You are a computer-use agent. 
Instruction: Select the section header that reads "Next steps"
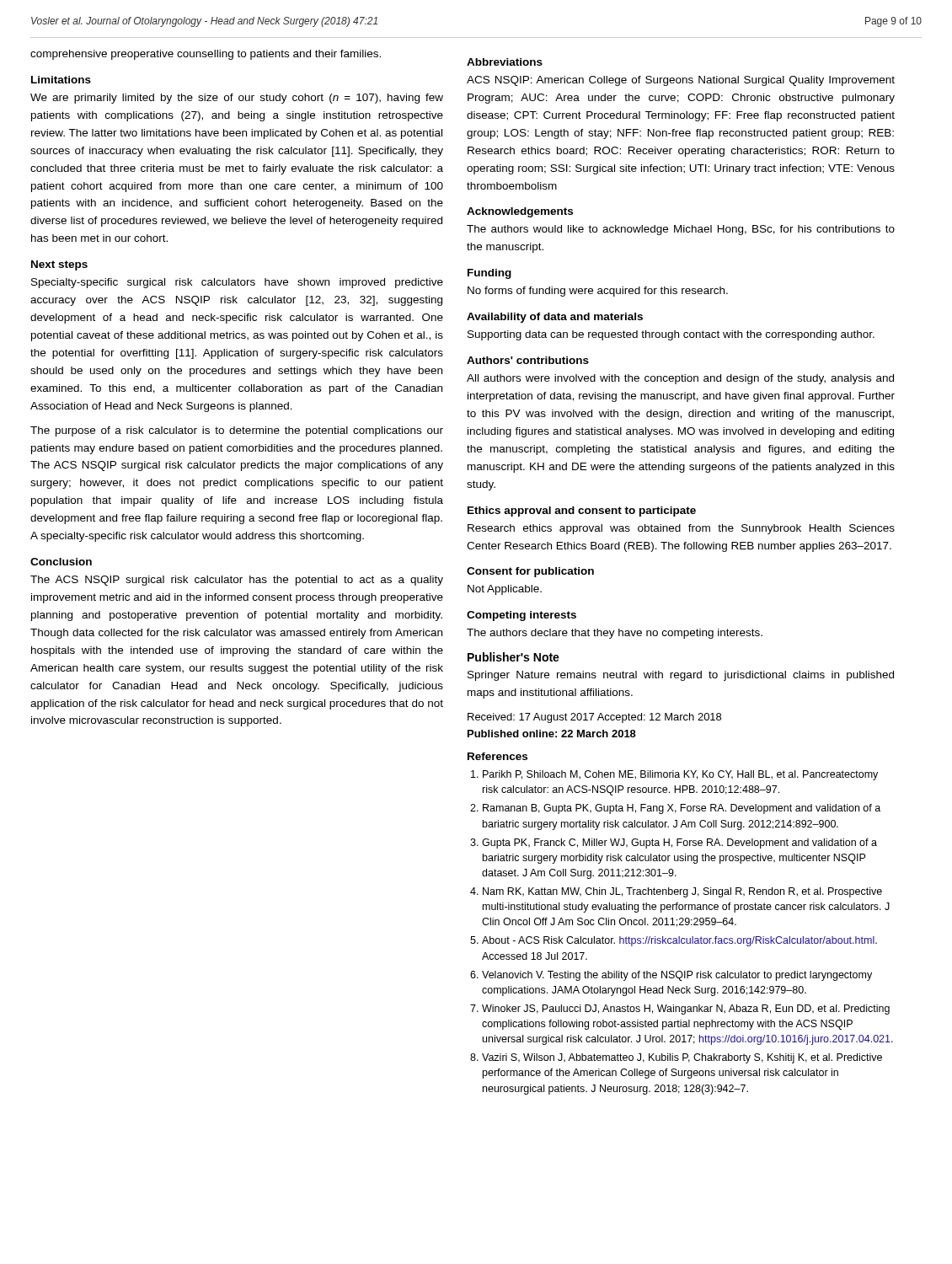point(59,265)
